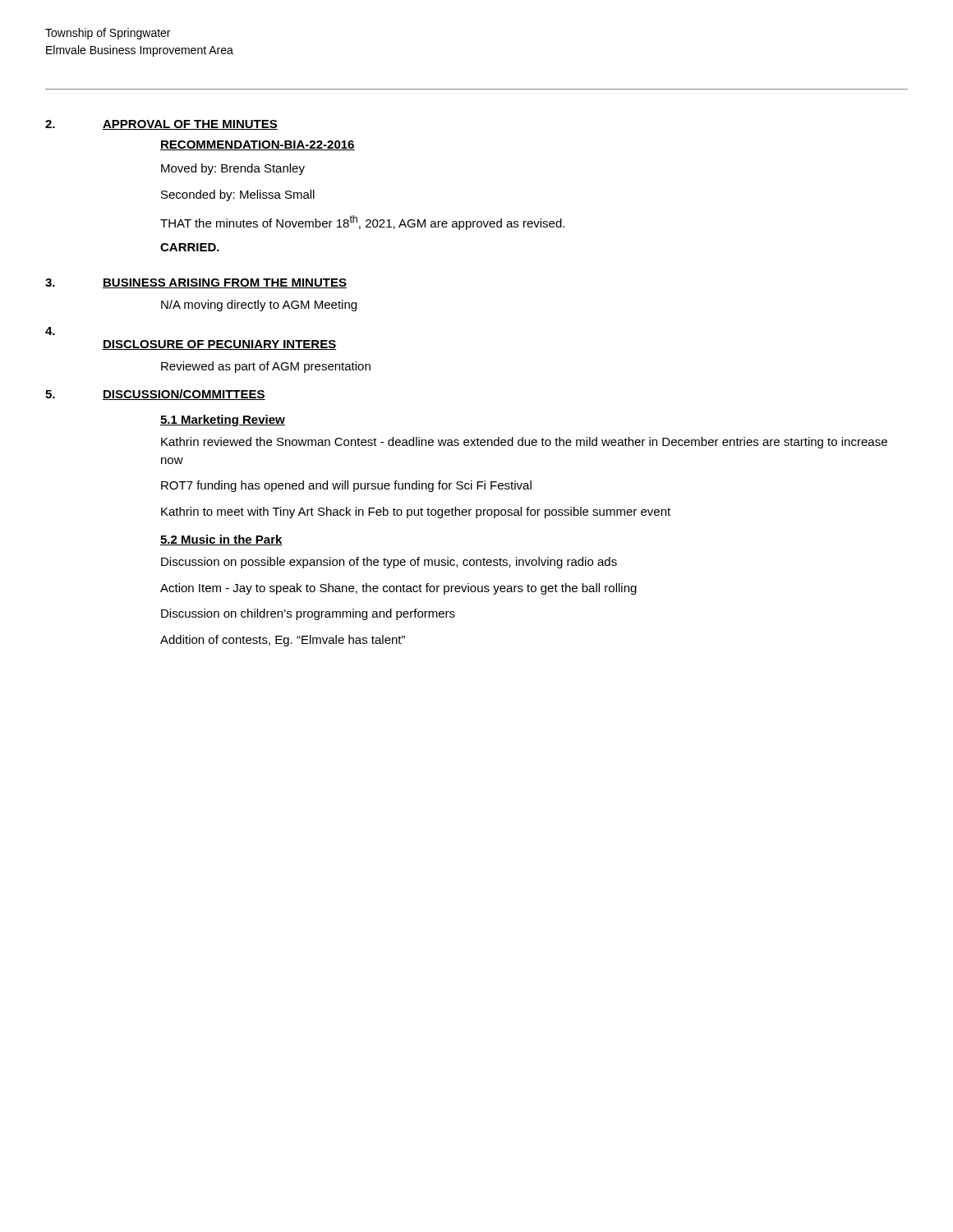Navigate to the text block starting "N/A moving directly to"
Viewport: 953px width, 1232px height.
pyautogui.click(x=259, y=304)
